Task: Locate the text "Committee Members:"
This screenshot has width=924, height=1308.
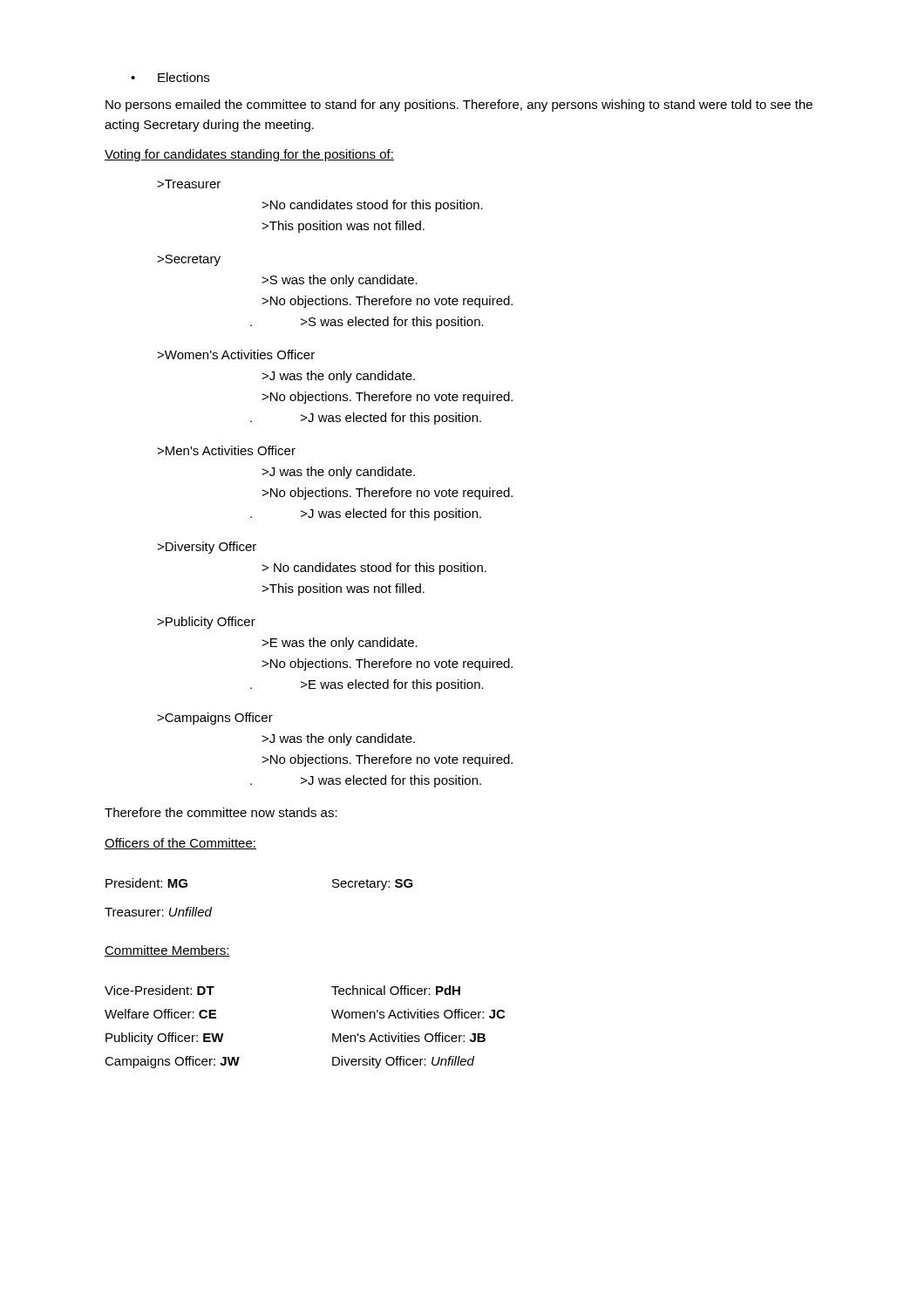Action: [x=167, y=950]
